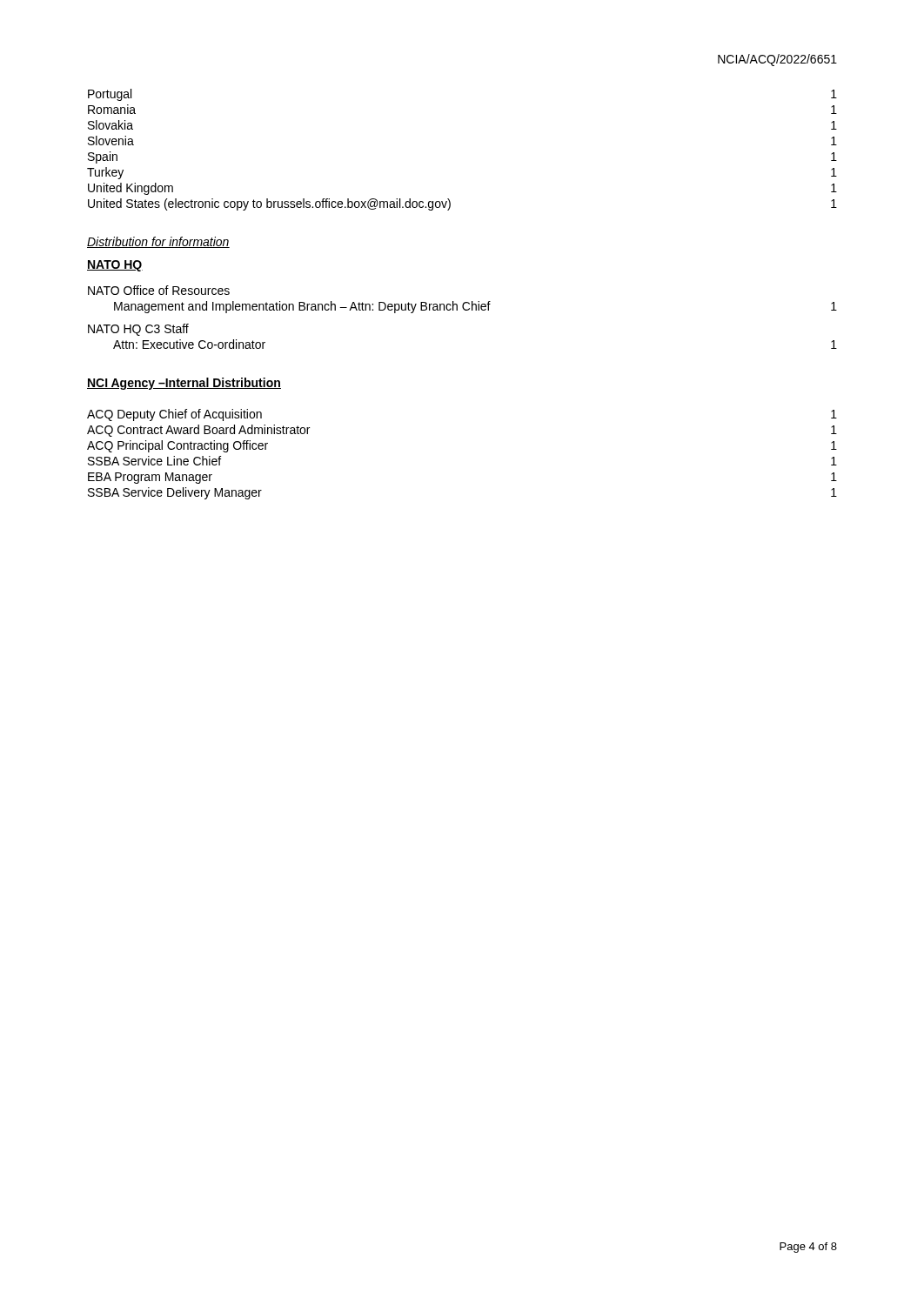924x1305 pixels.
Task: Locate the list item with the text "NATO HQ C3 Staff"
Action: [138, 330]
